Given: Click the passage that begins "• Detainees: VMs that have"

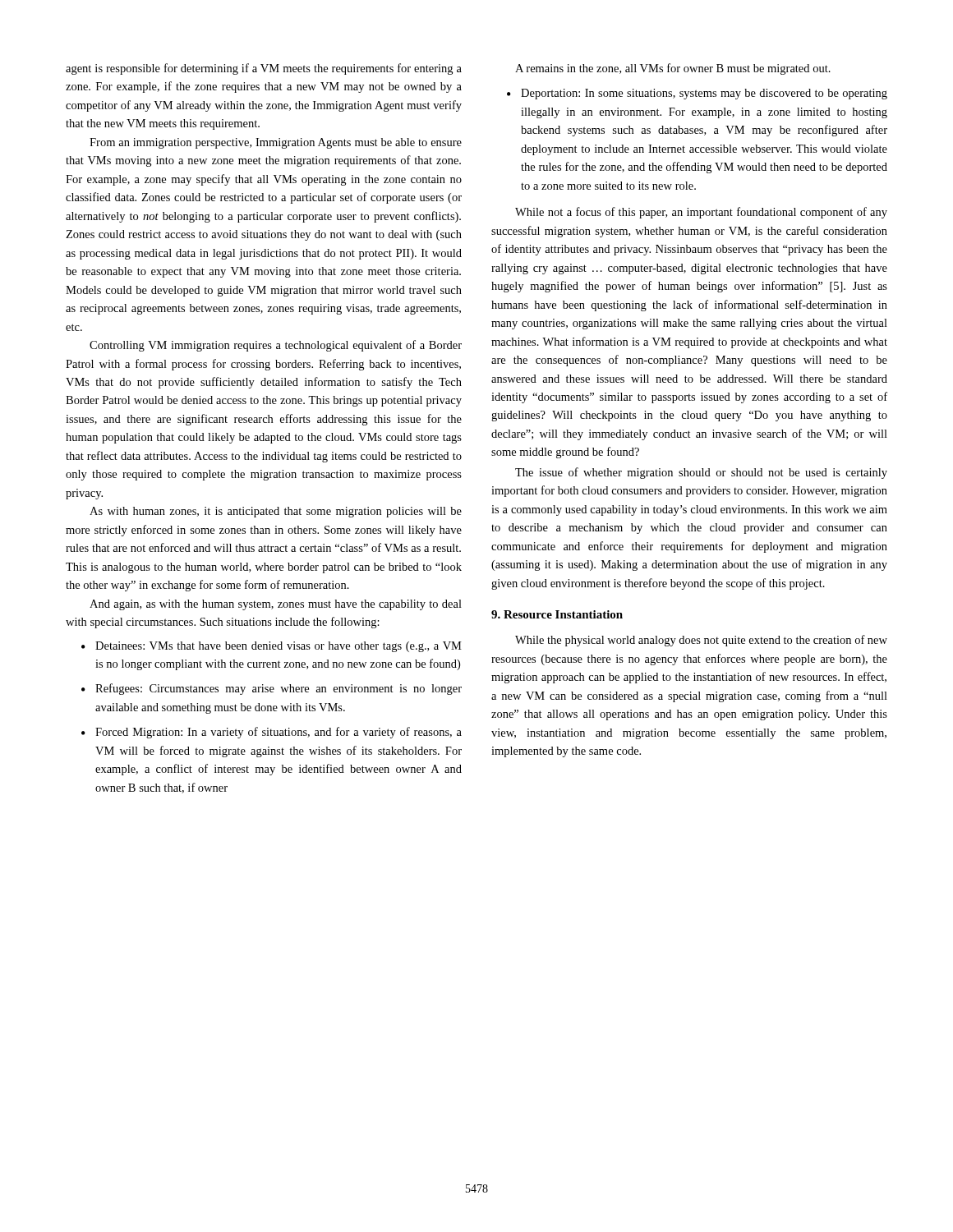Looking at the screenshot, I should coord(271,655).
